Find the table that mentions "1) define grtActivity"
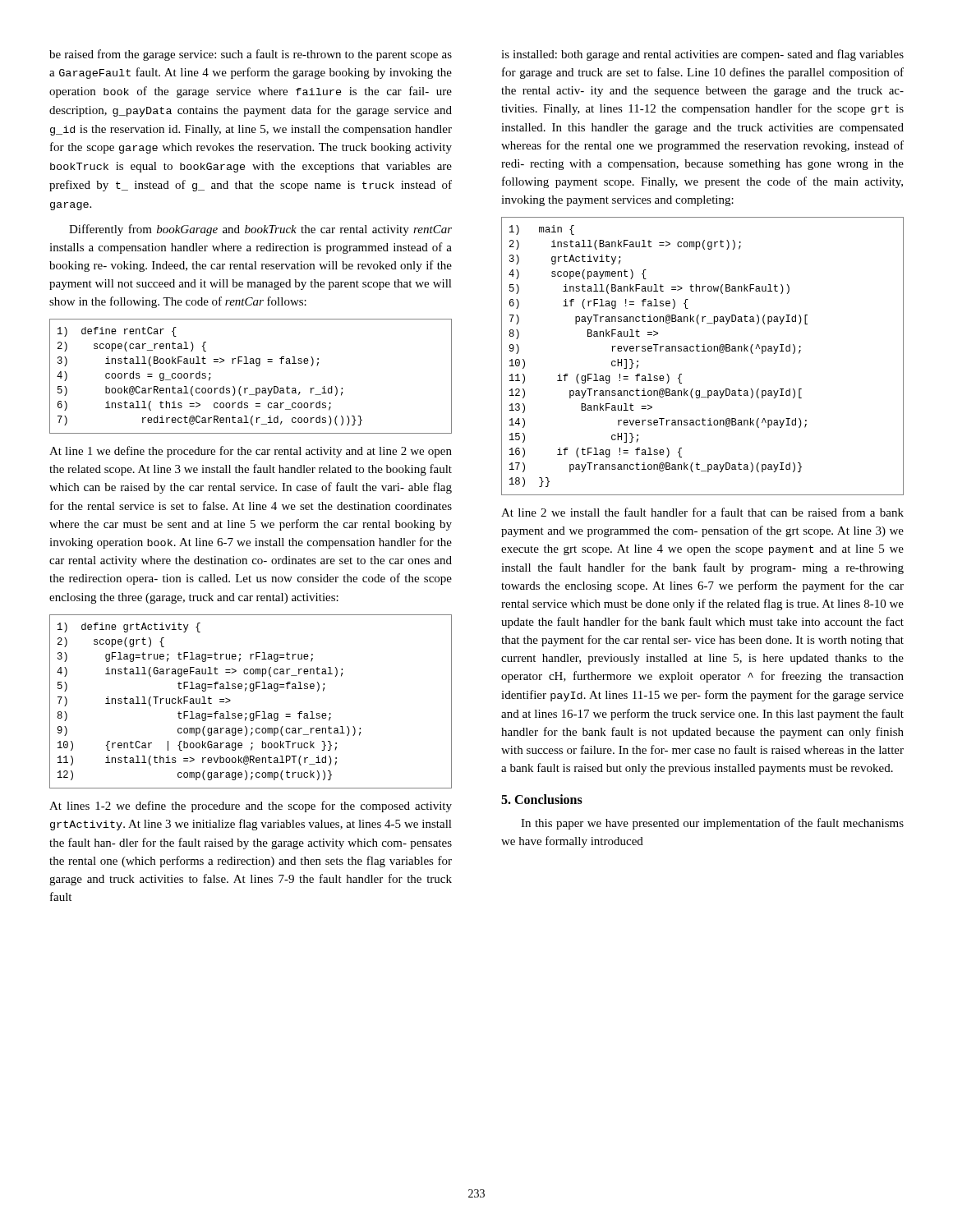 tap(251, 701)
